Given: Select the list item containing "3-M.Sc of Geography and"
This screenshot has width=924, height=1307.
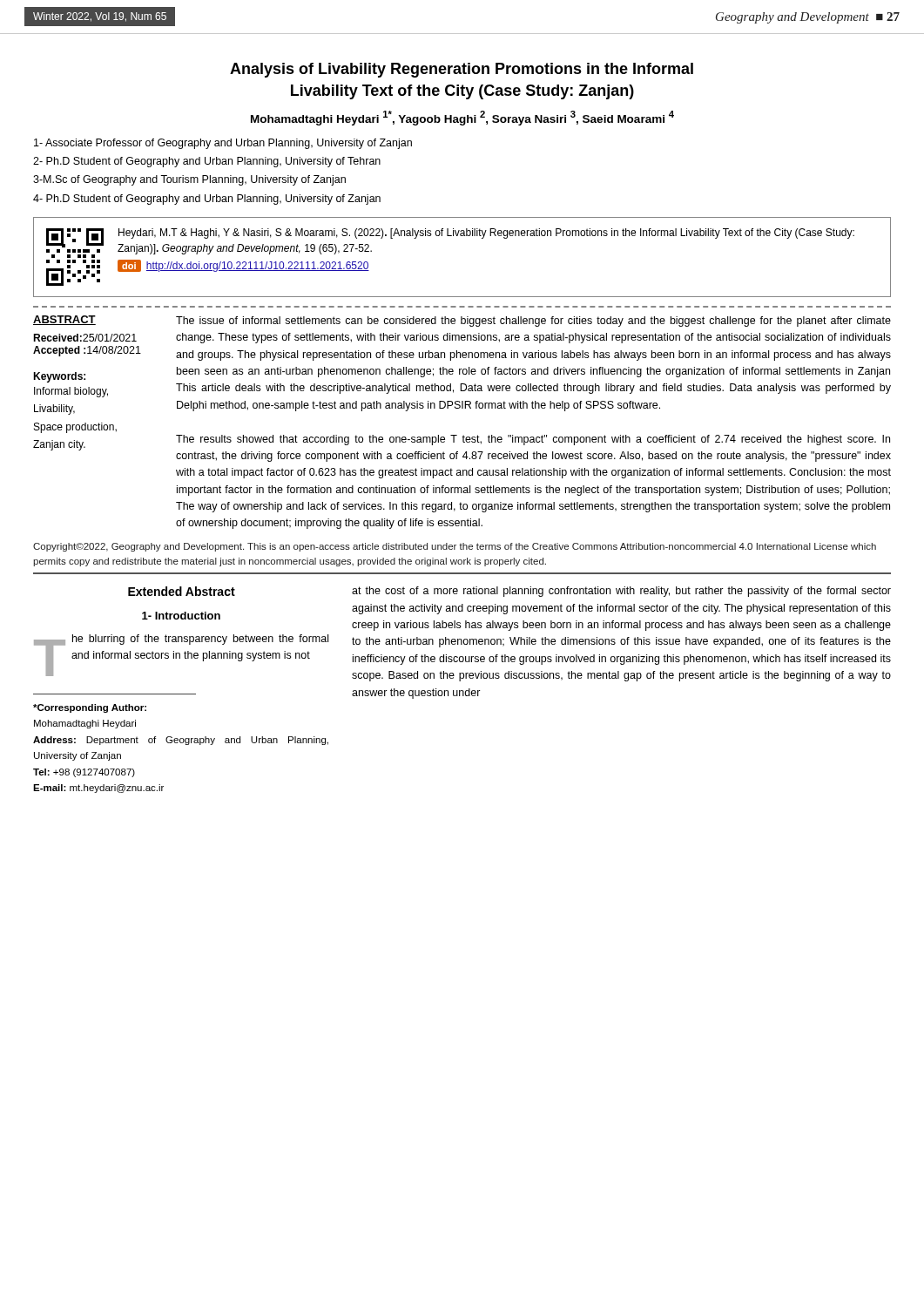Looking at the screenshot, I should (x=190, y=180).
